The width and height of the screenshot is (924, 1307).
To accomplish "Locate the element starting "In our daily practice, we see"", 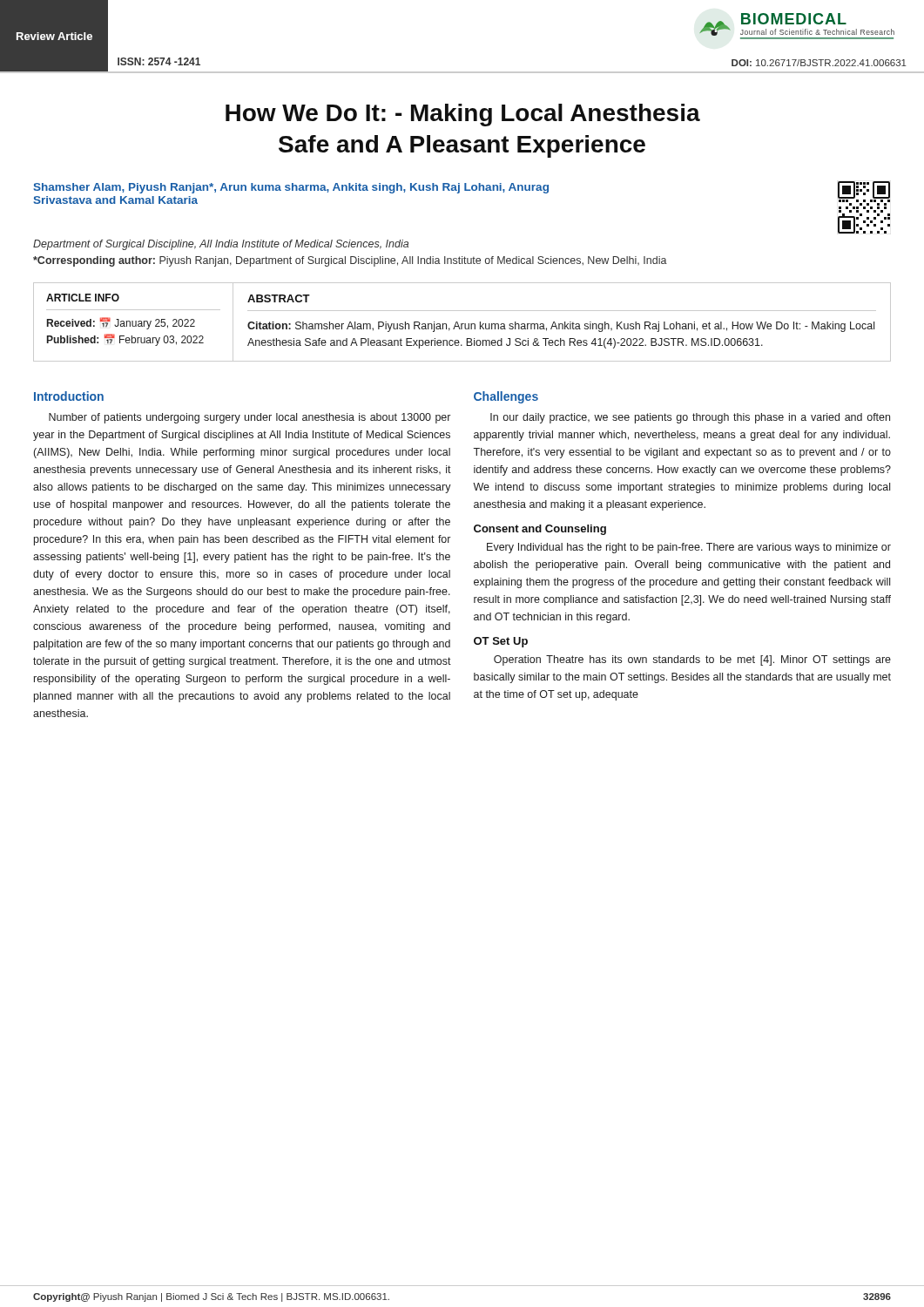I will pos(682,461).
